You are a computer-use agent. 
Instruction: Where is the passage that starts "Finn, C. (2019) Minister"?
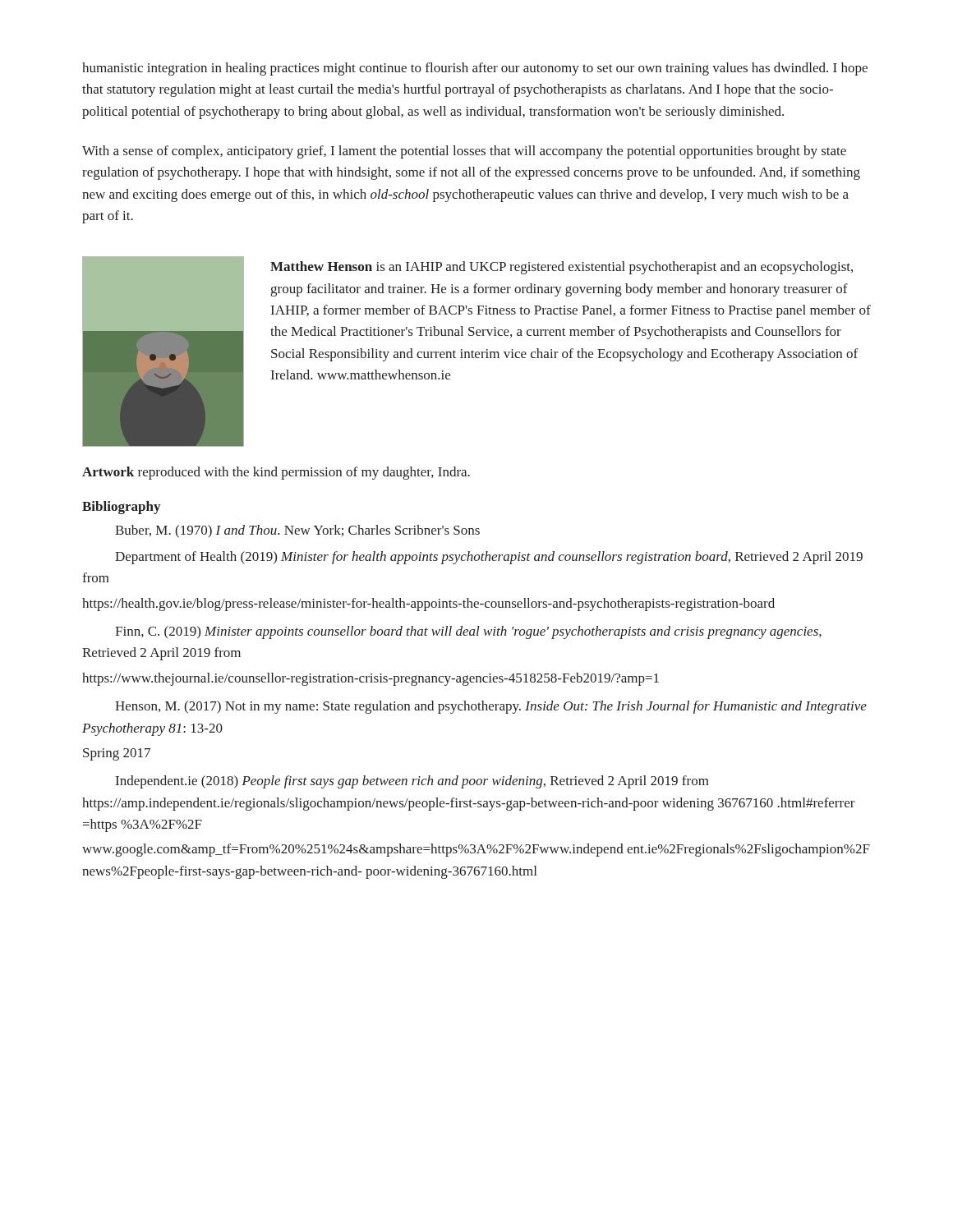(x=452, y=642)
